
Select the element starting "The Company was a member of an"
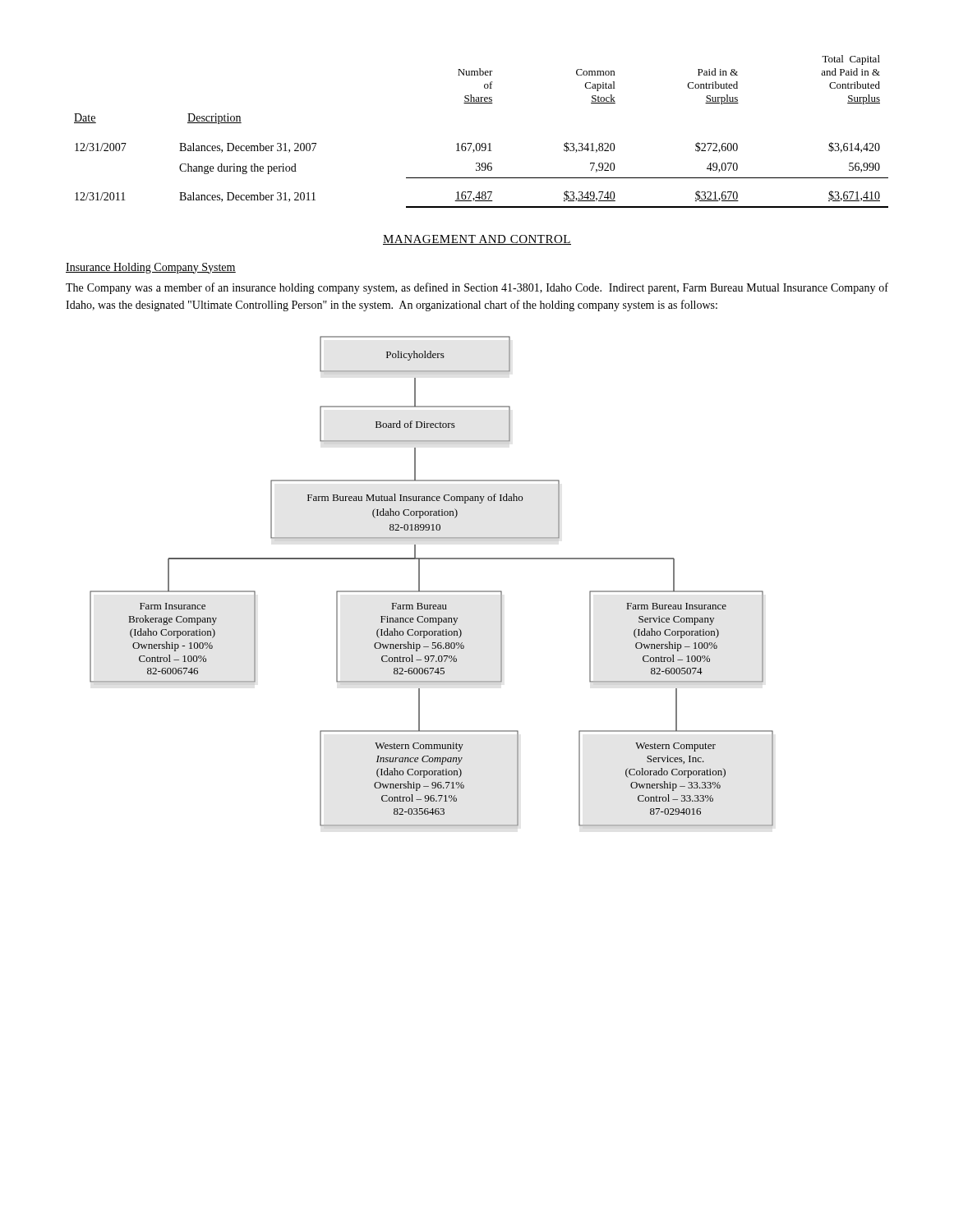[477, 296]
